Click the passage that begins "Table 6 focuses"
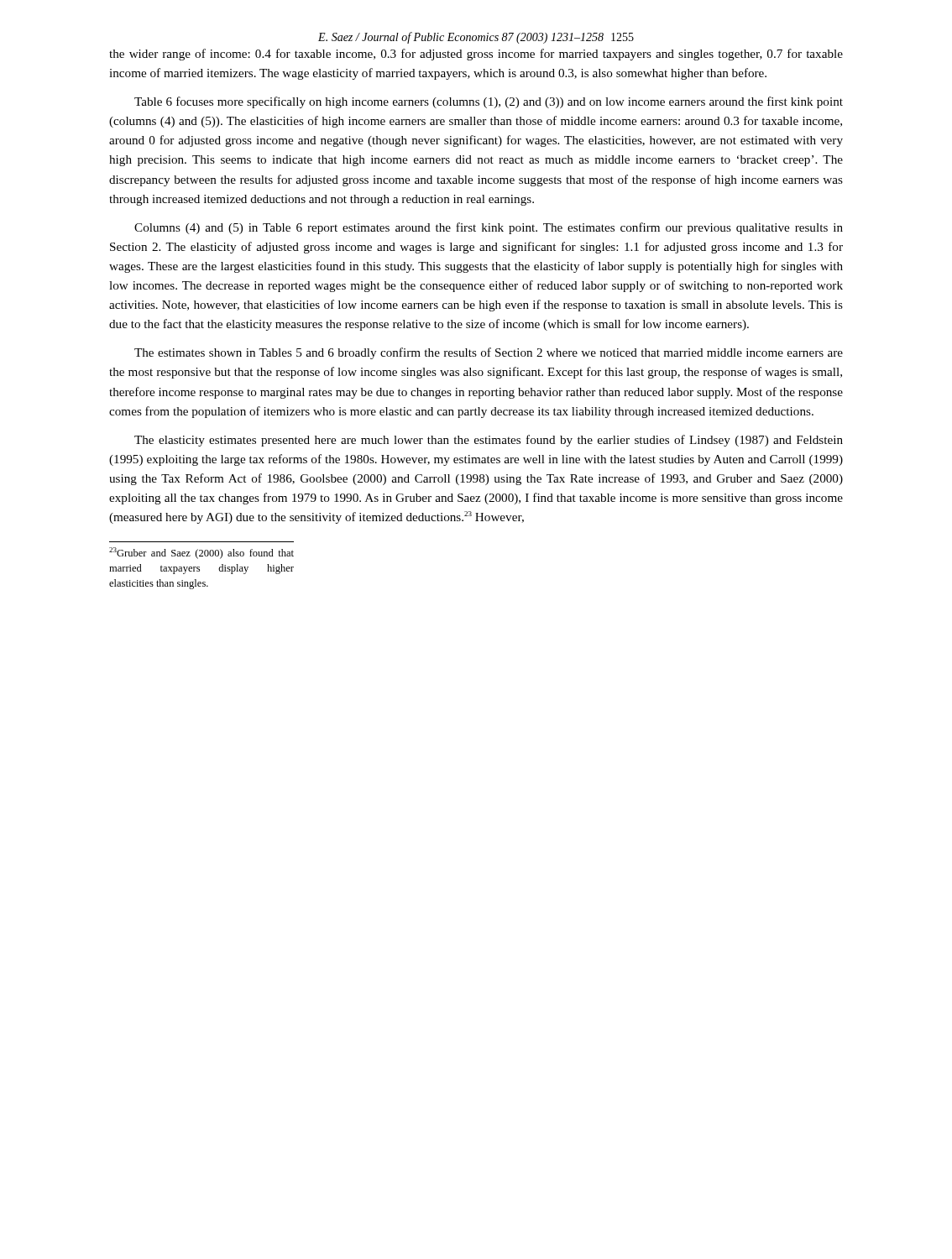 coord(476,150)
